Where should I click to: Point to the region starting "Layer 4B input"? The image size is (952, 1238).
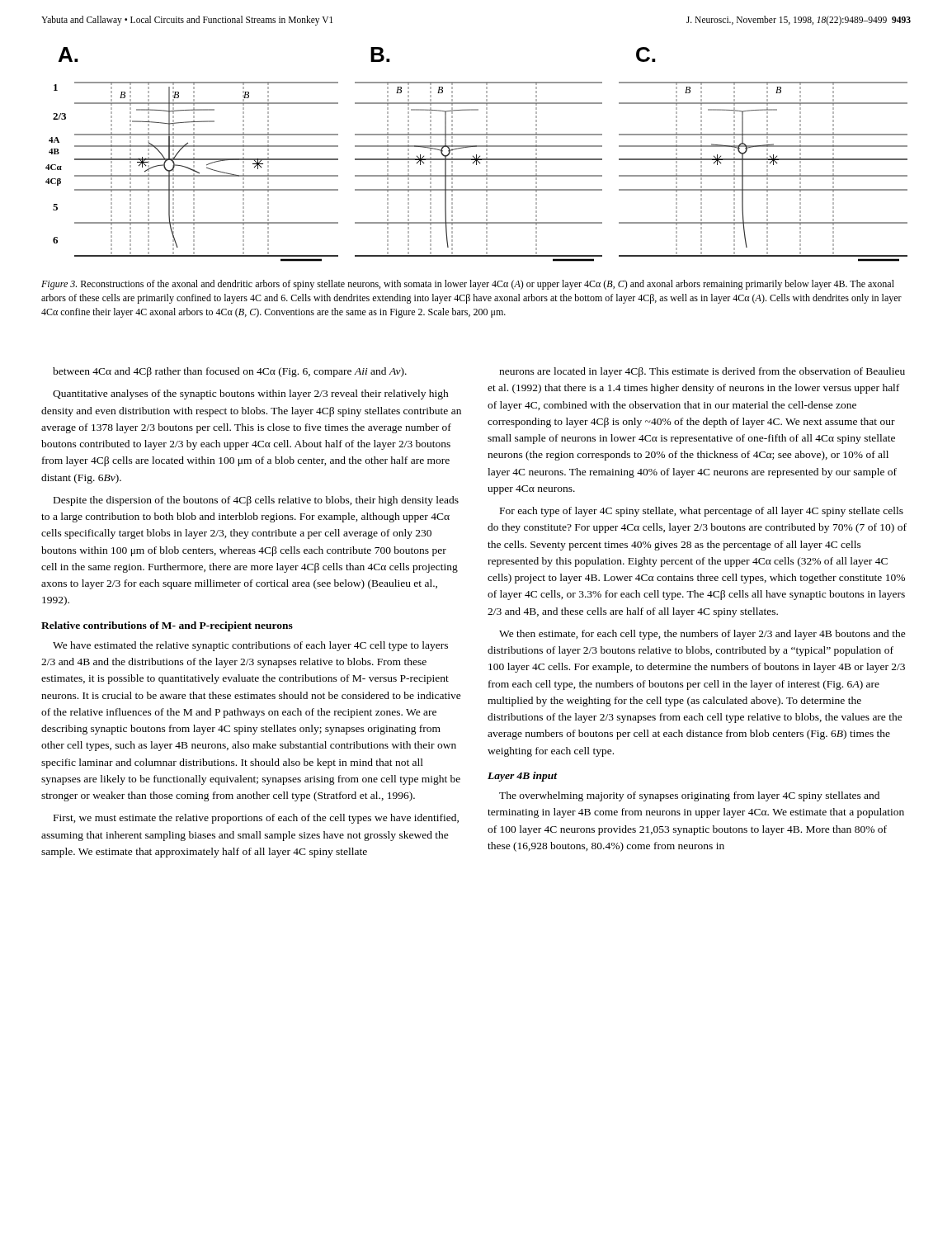click(x=522, y=775)
